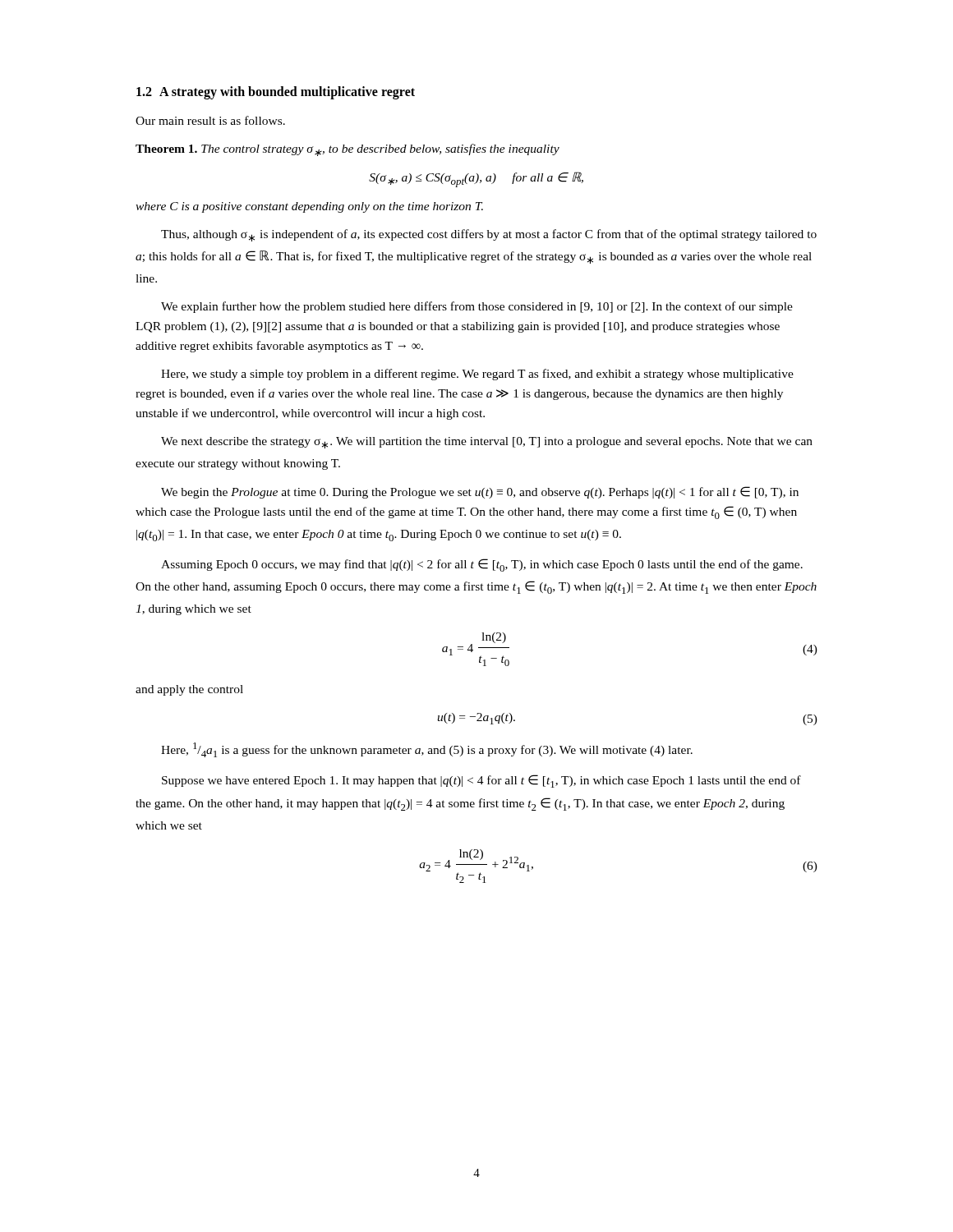The image size is (953, 1232).
Task: Find the block on this page that starts "Suppose we have entered Epoch 1. It may"
Action: point(468,803)
